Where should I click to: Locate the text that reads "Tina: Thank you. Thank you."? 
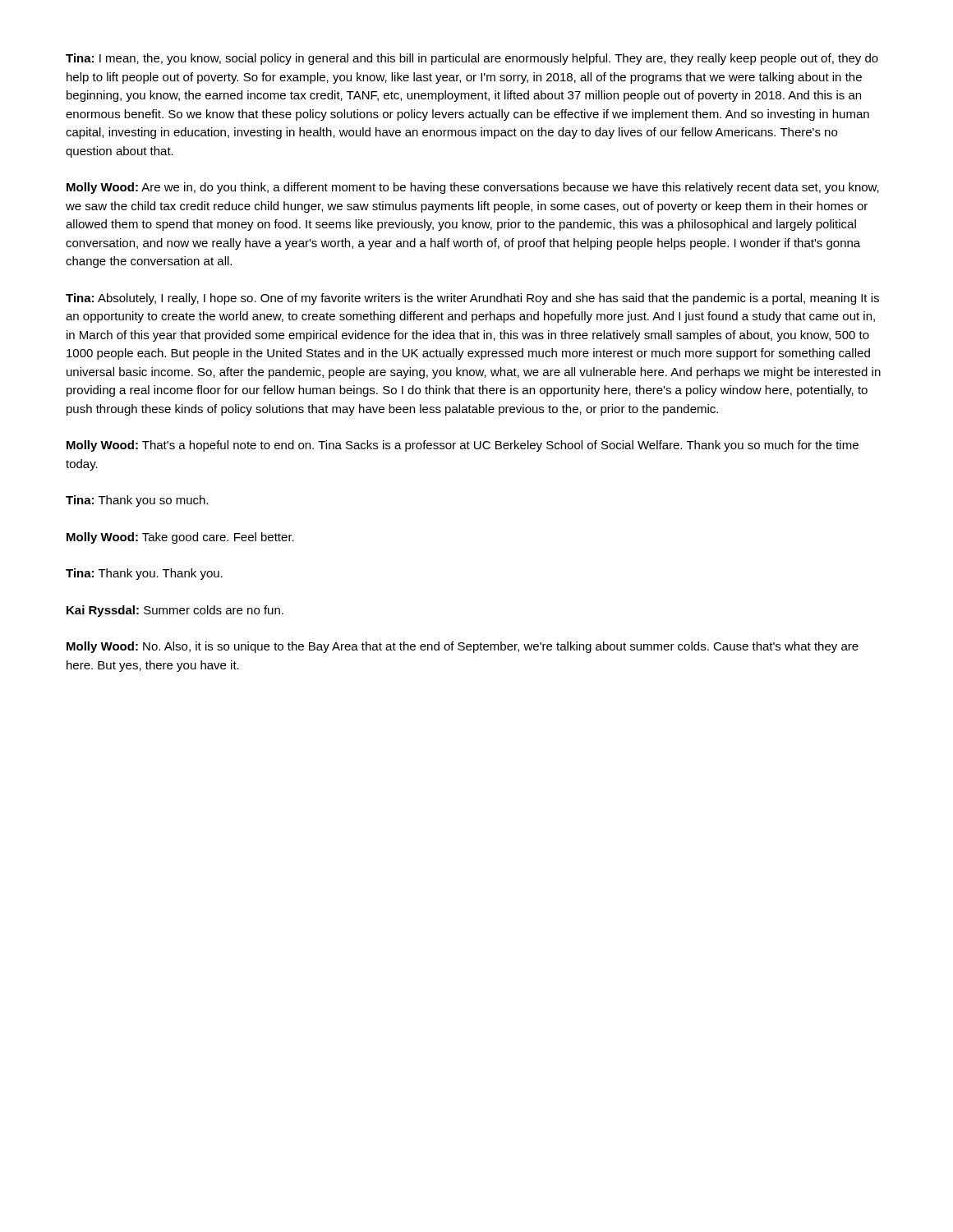[x=145, y=573]
